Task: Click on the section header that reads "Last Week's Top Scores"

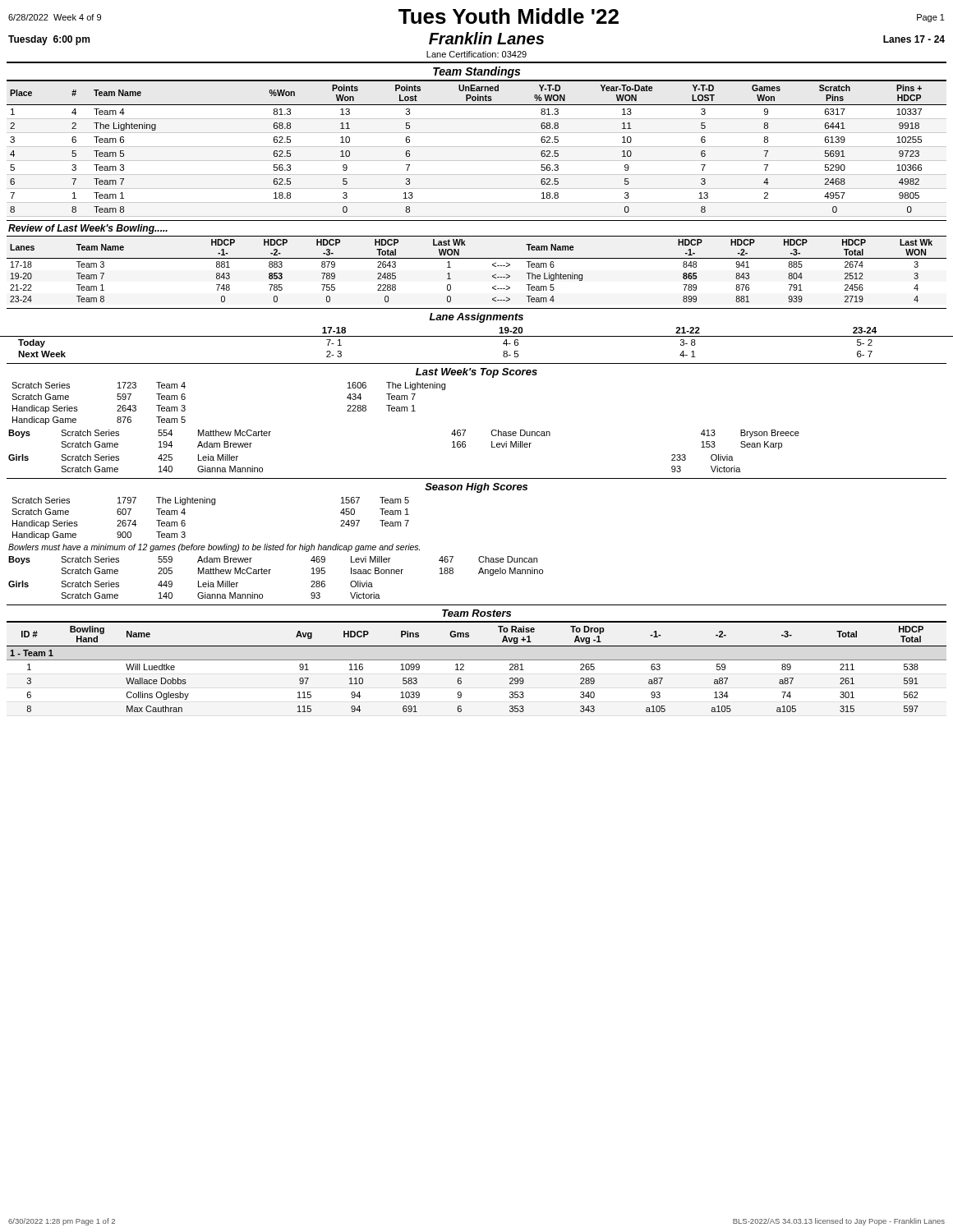Action: [476, 372]
